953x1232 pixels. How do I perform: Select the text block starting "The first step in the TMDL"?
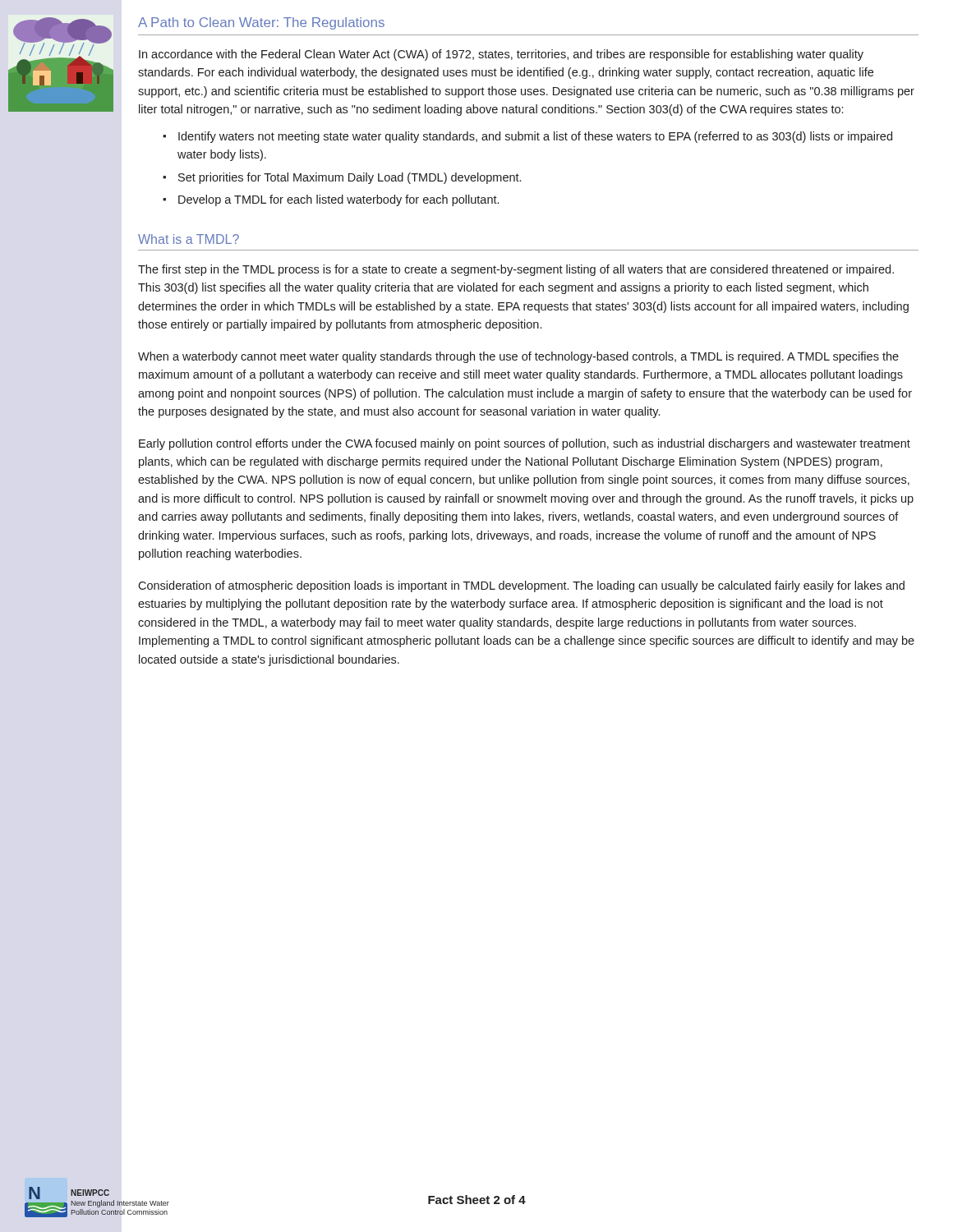click(x=524, y=297)
